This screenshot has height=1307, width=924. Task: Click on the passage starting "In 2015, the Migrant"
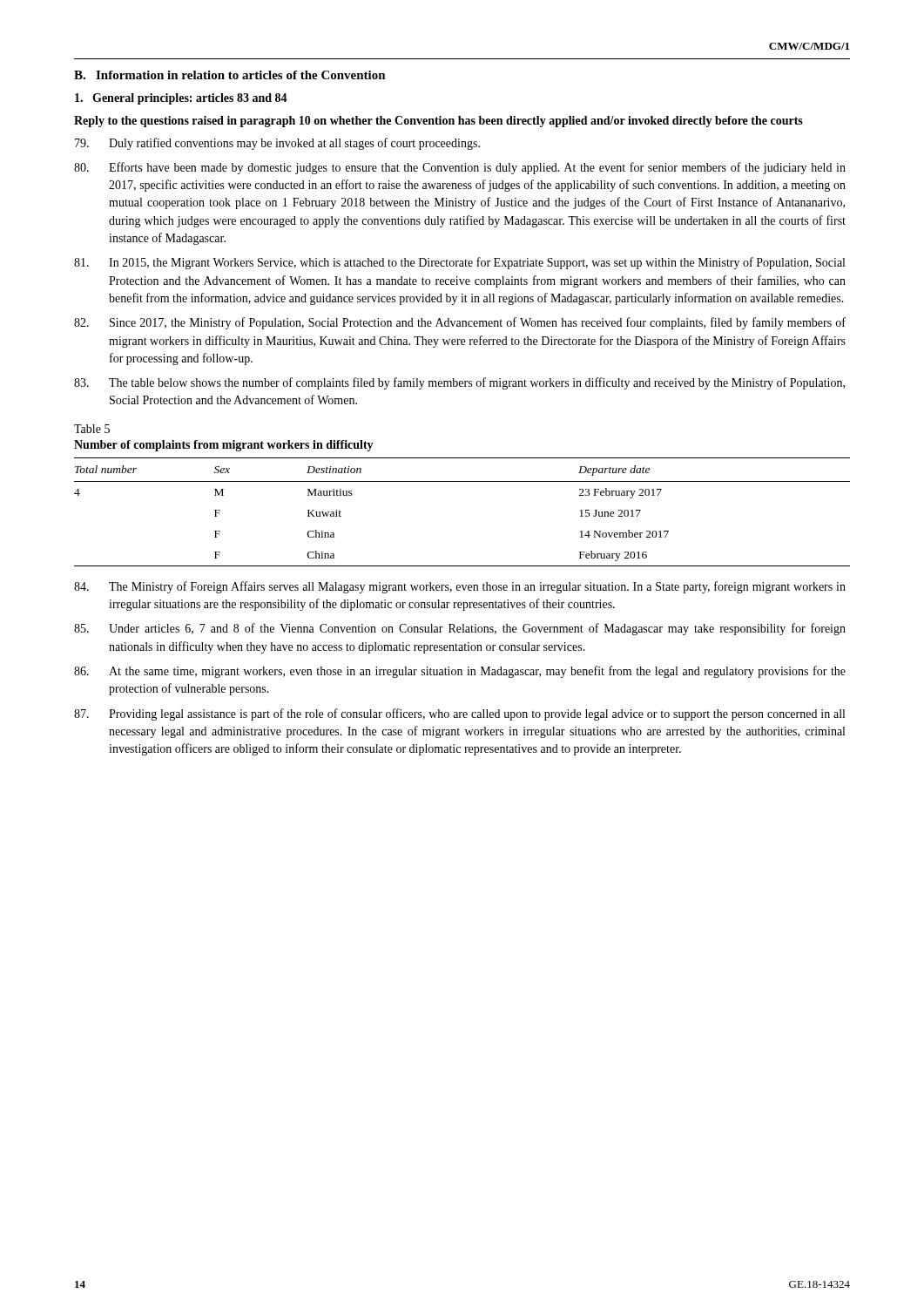[460, 281]
